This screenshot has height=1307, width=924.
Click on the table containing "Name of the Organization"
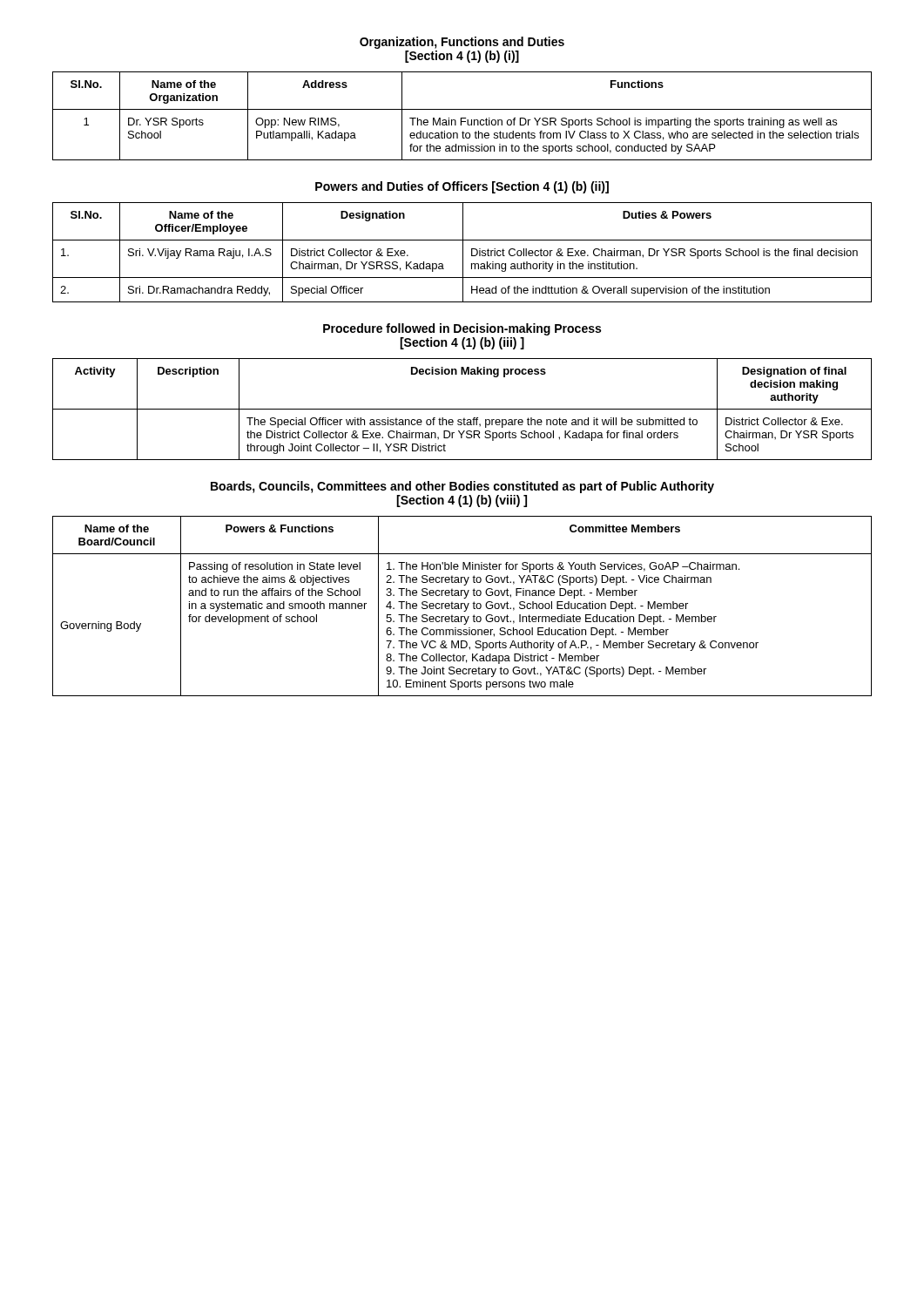462,116
